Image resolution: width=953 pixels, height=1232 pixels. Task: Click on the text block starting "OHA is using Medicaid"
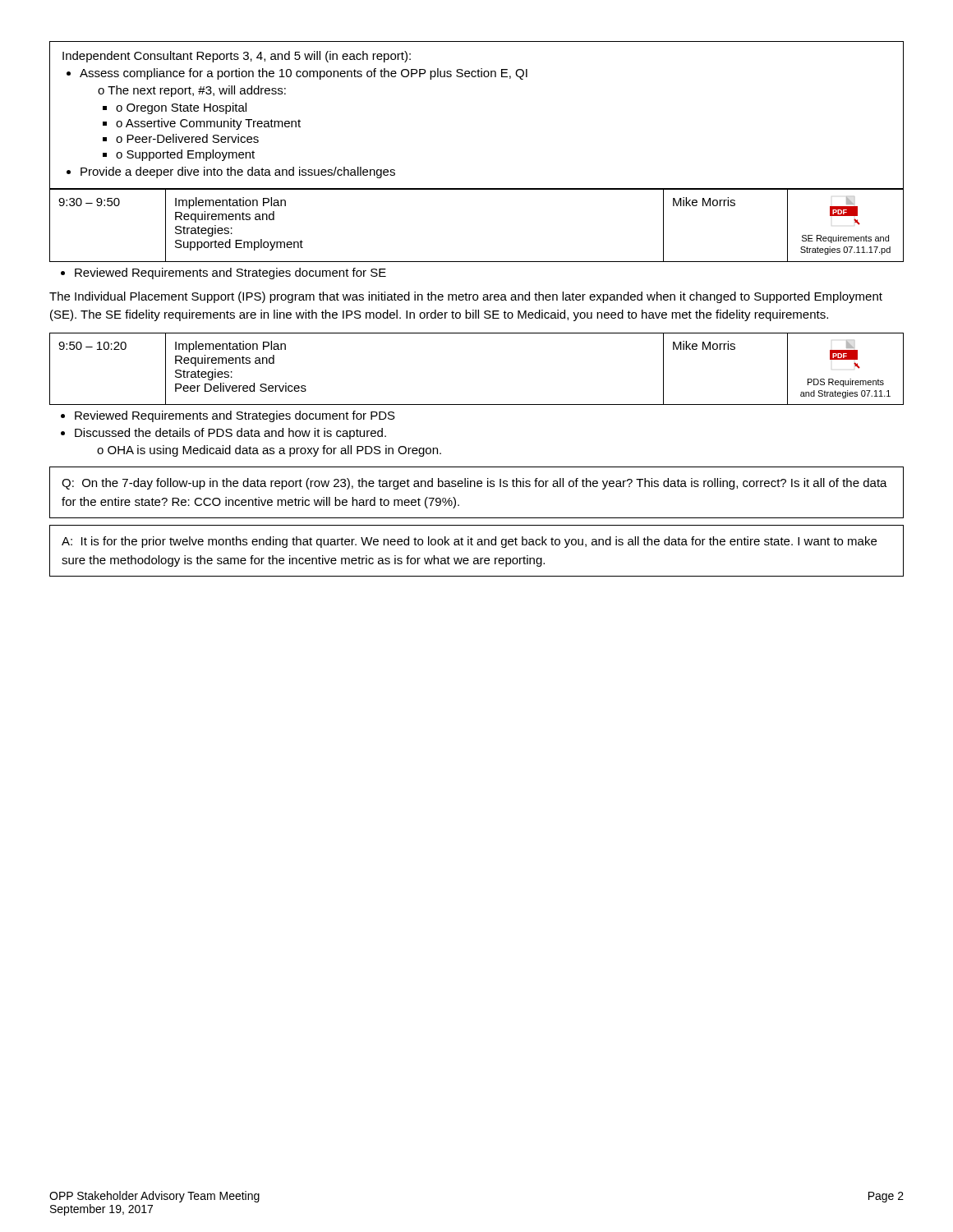coord(275,450)
